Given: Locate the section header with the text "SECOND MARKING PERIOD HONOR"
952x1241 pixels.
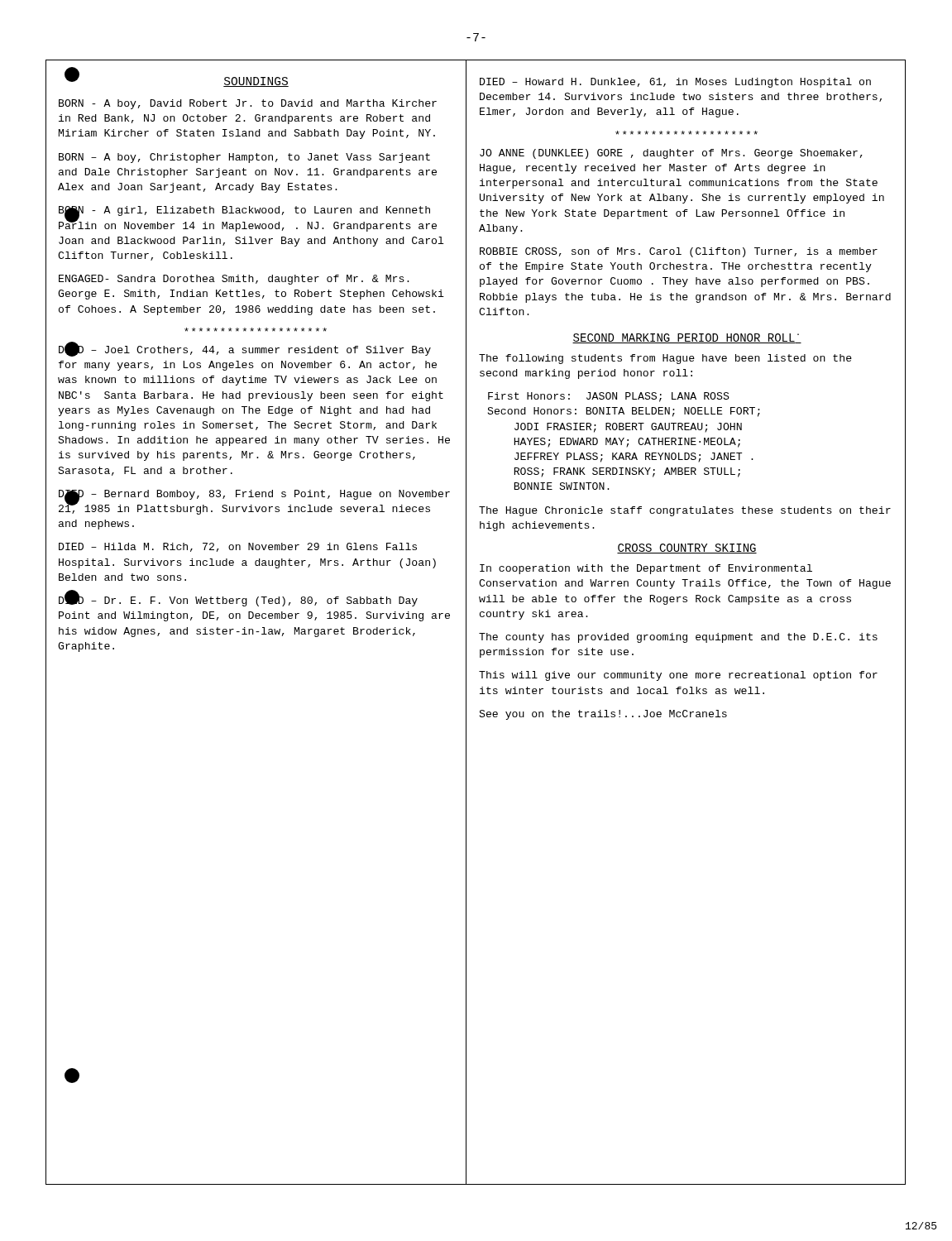Looking at the screenshot, I should (687, 337).
